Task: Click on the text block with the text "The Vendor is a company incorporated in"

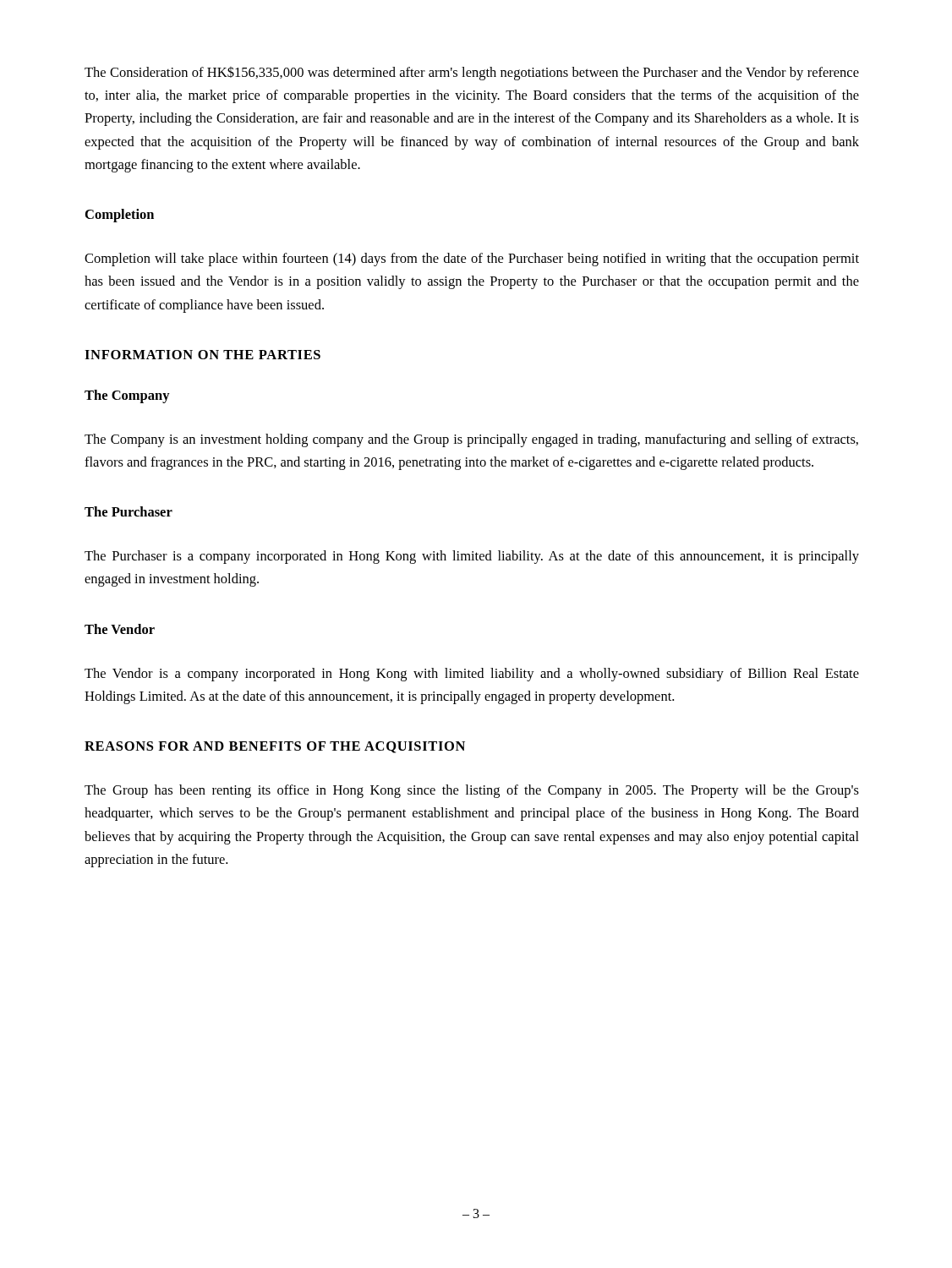Action: (x=472, y=684)
